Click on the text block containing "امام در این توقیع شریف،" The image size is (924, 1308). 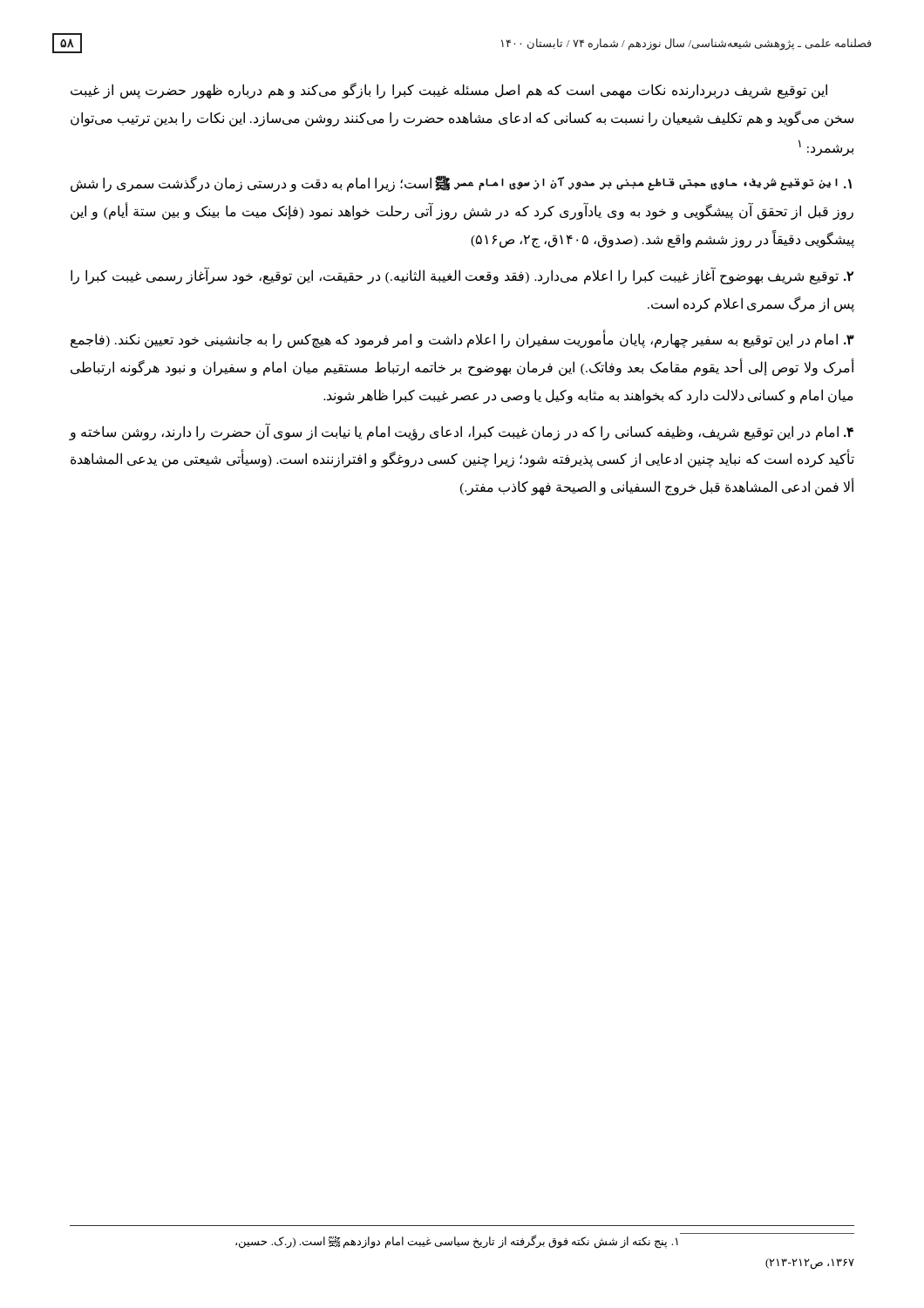(x=462, y=459)
